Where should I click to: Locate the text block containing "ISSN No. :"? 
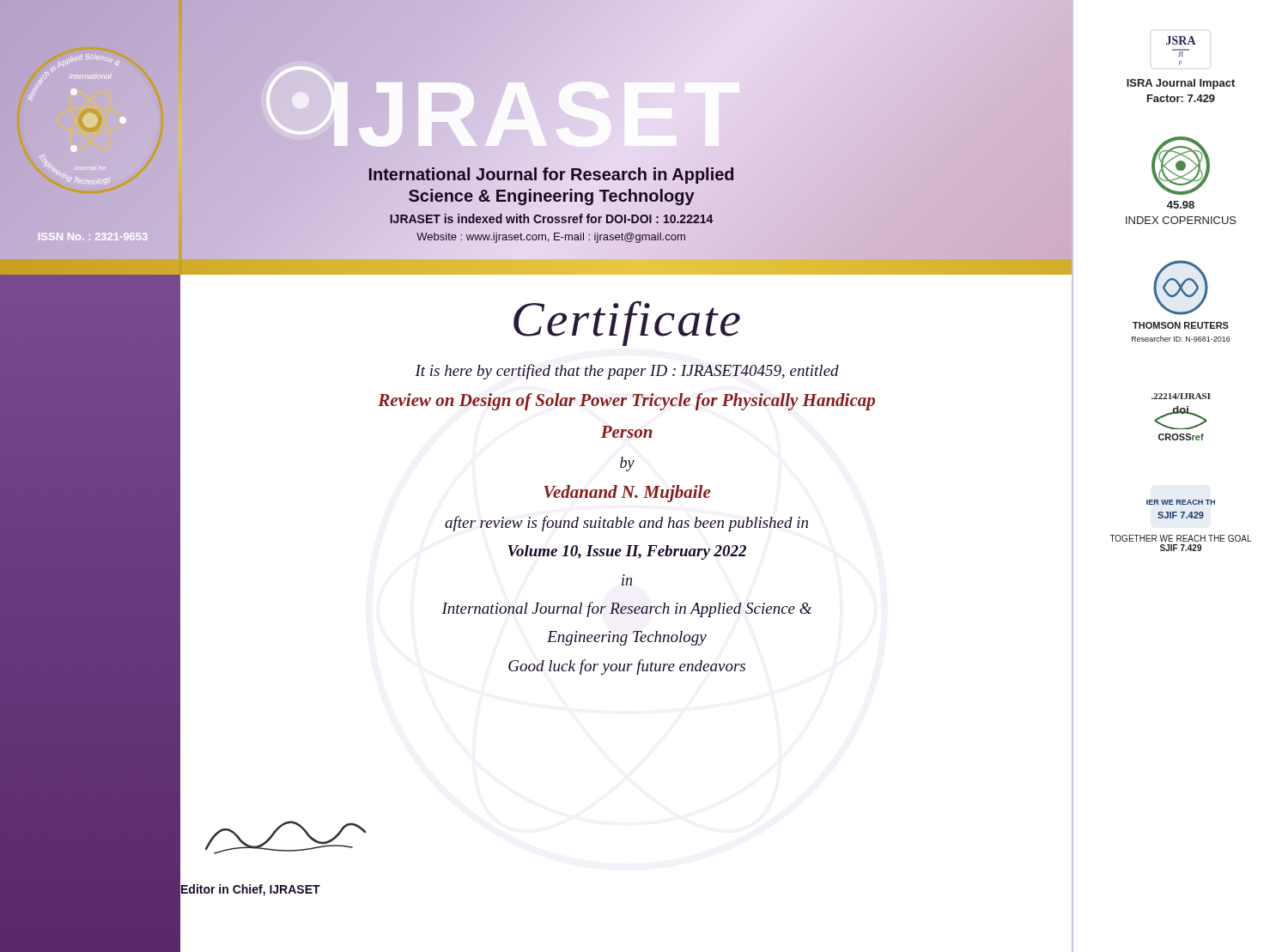93,237
